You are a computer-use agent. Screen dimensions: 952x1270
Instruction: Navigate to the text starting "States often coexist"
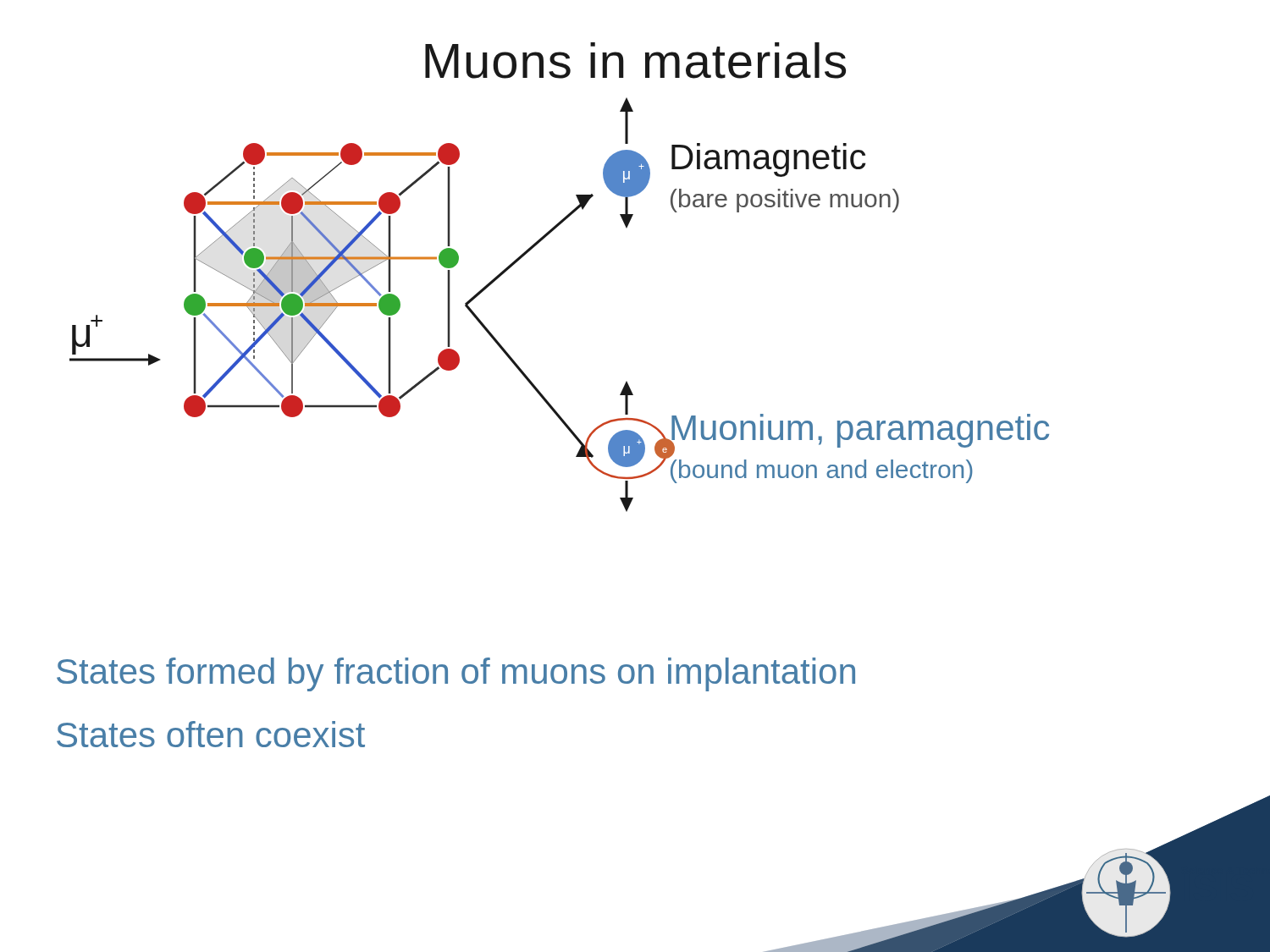[210, 735]
